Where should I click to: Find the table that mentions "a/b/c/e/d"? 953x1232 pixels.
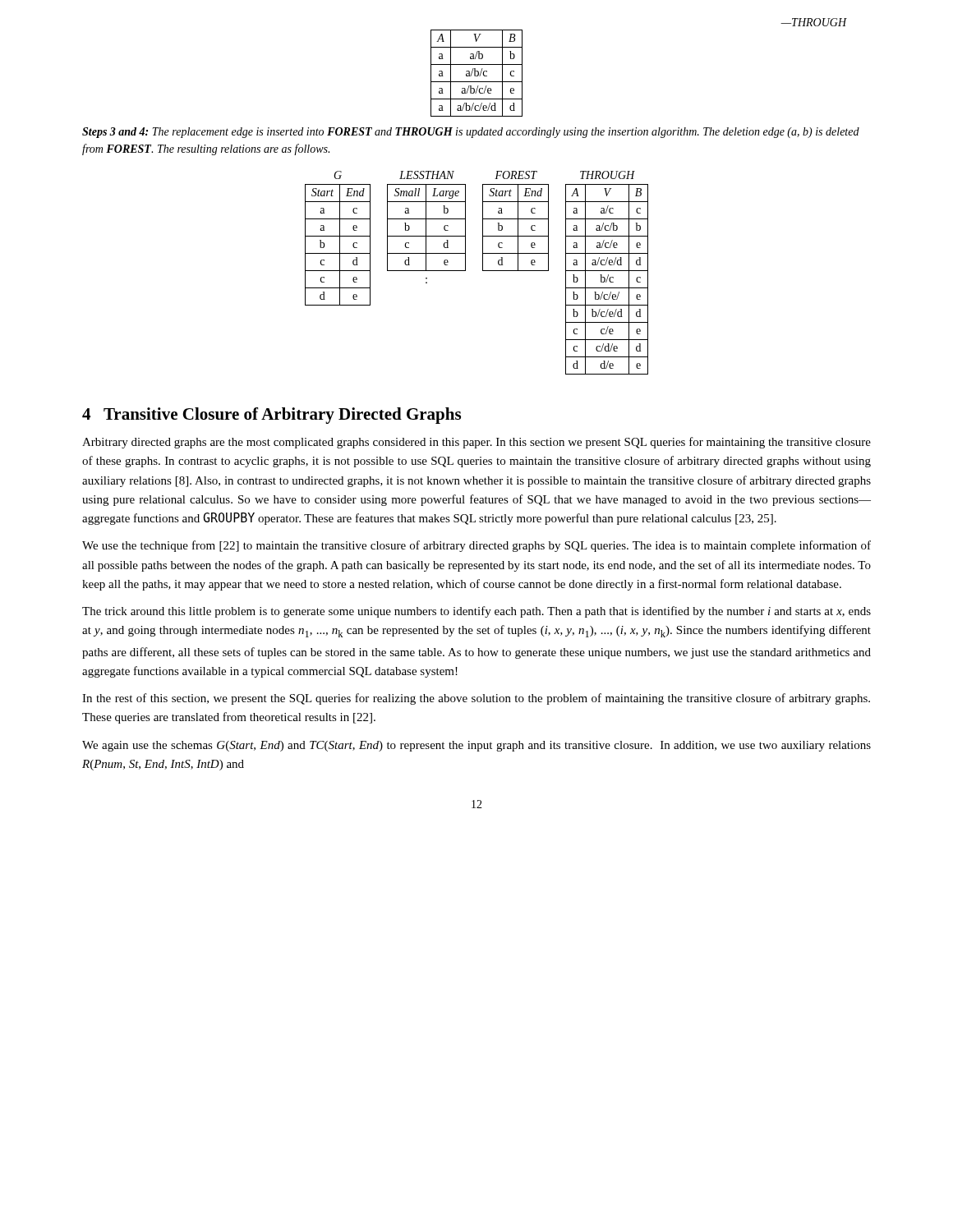tap(476, 67)
